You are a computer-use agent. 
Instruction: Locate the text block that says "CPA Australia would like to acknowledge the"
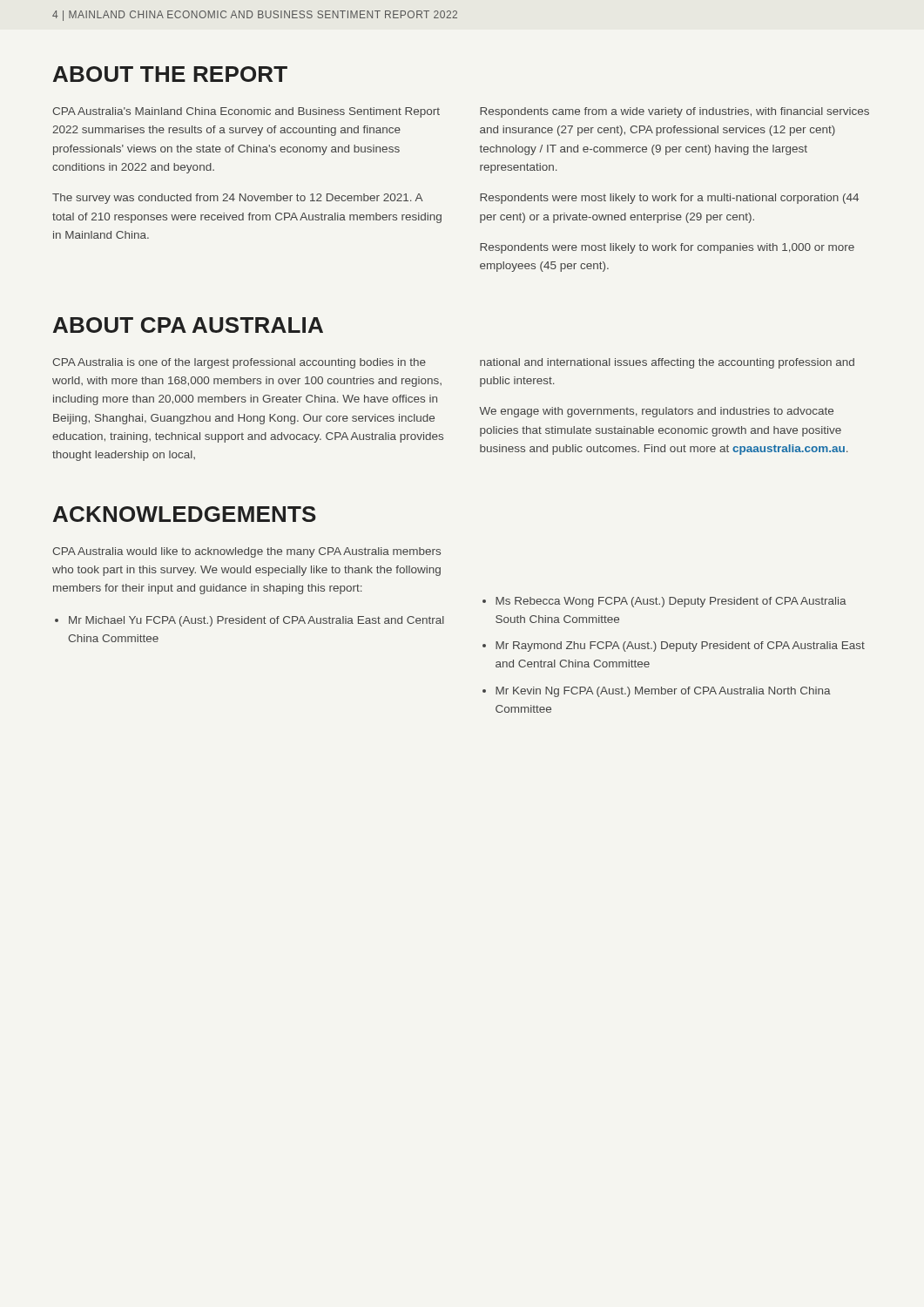point(247,569)
